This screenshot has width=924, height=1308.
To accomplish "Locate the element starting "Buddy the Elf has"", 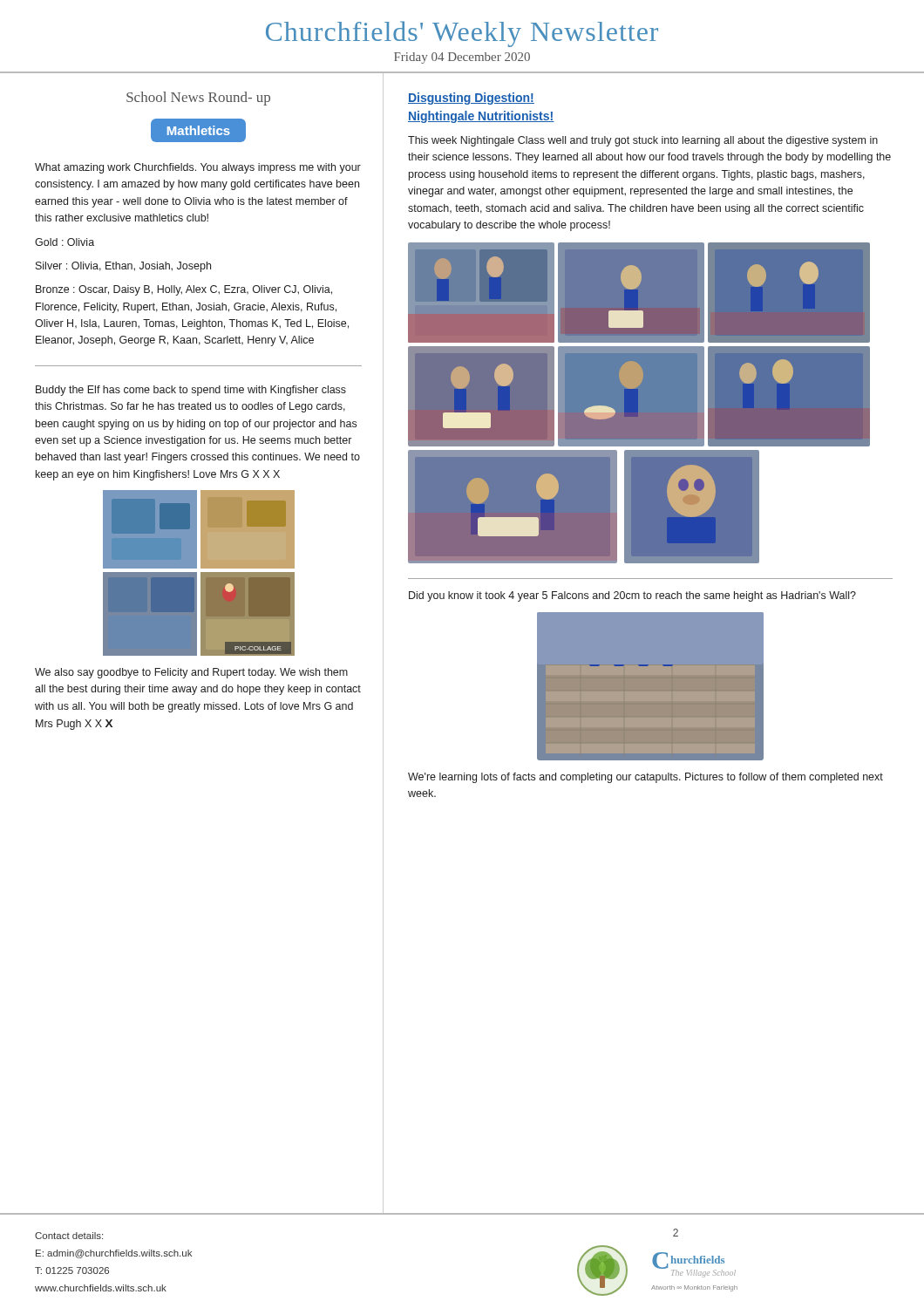I will pos(197,432).
